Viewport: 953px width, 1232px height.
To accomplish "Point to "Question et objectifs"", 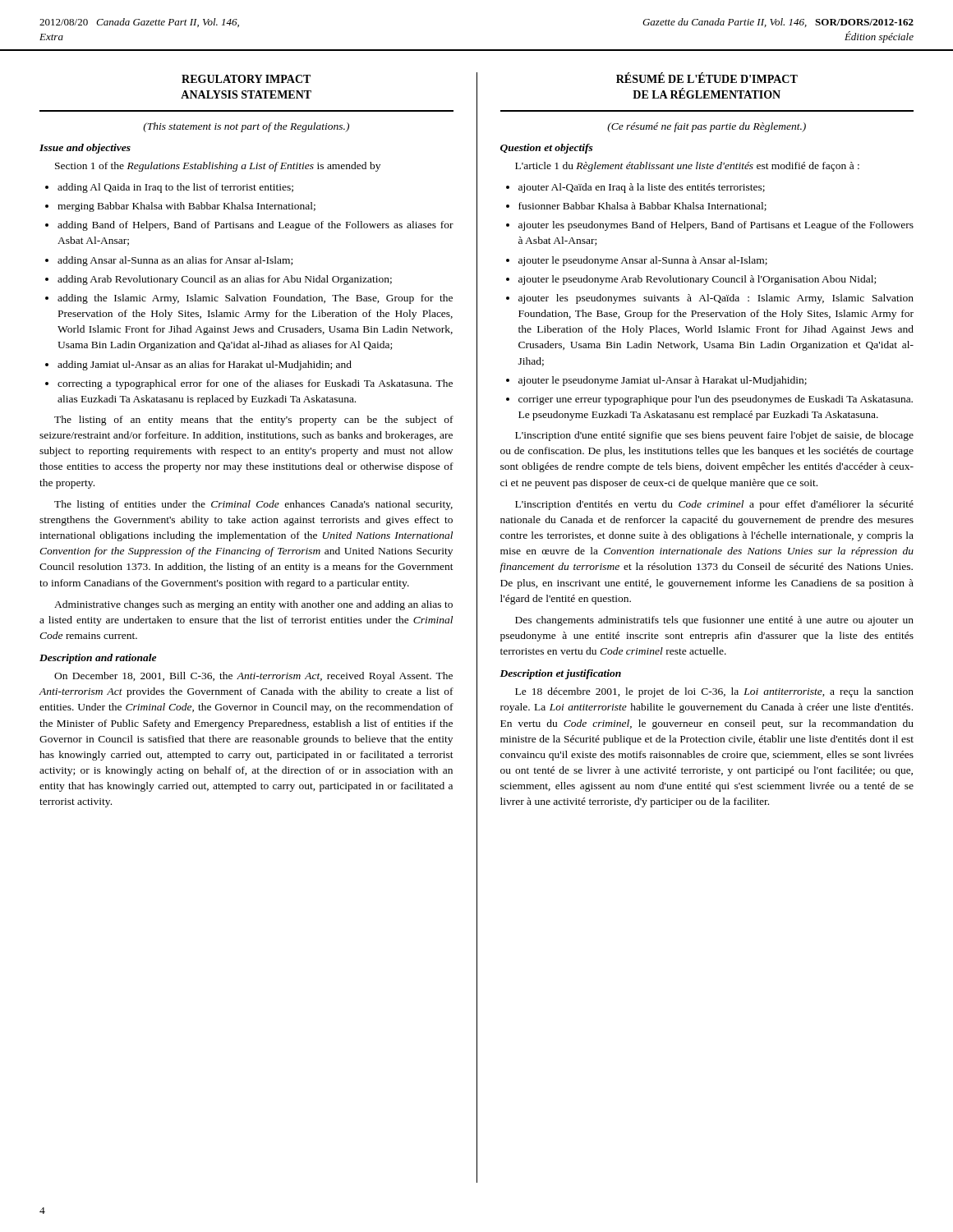I will click(546, 147).
